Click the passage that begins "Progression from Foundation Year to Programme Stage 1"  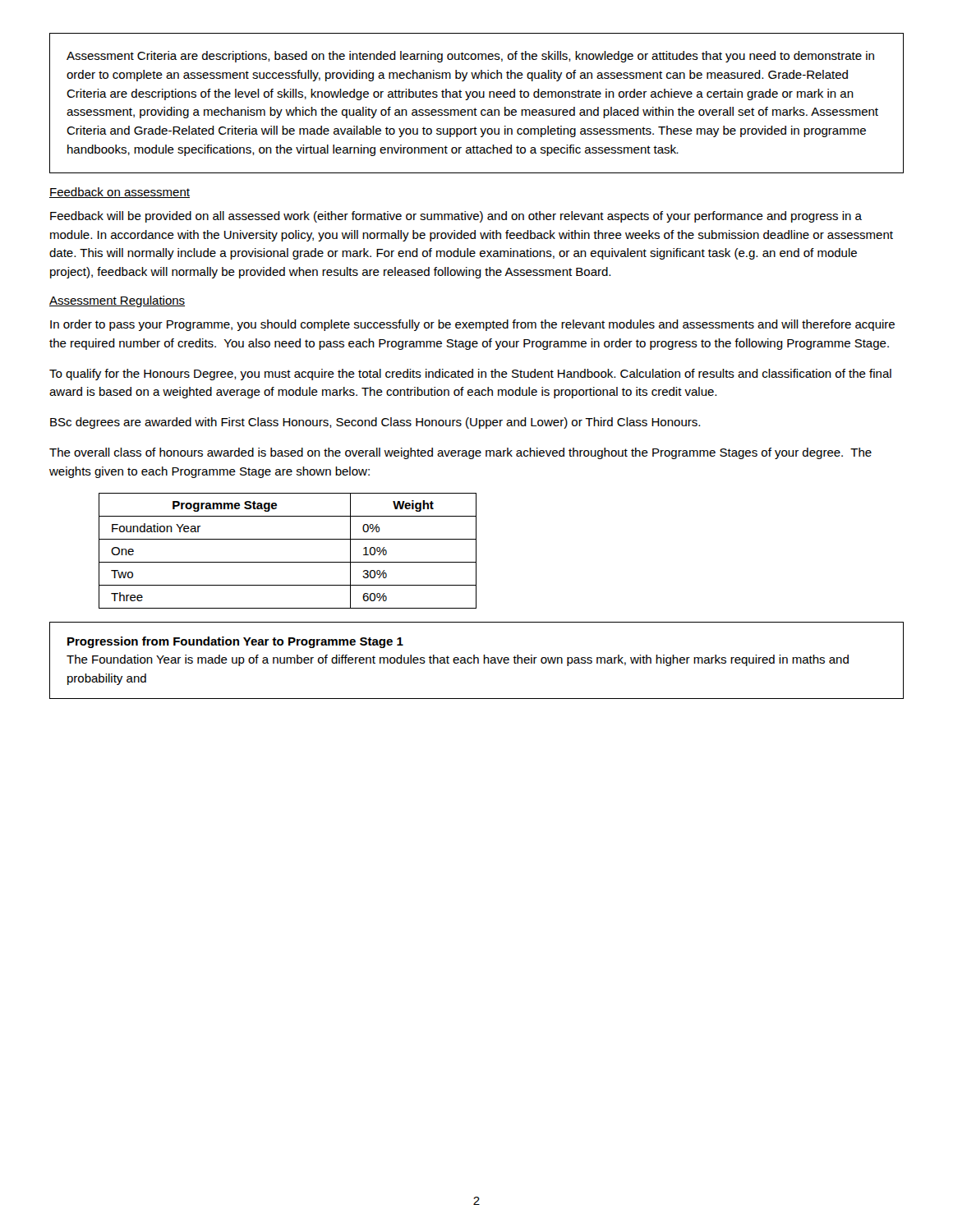point(458,659)
